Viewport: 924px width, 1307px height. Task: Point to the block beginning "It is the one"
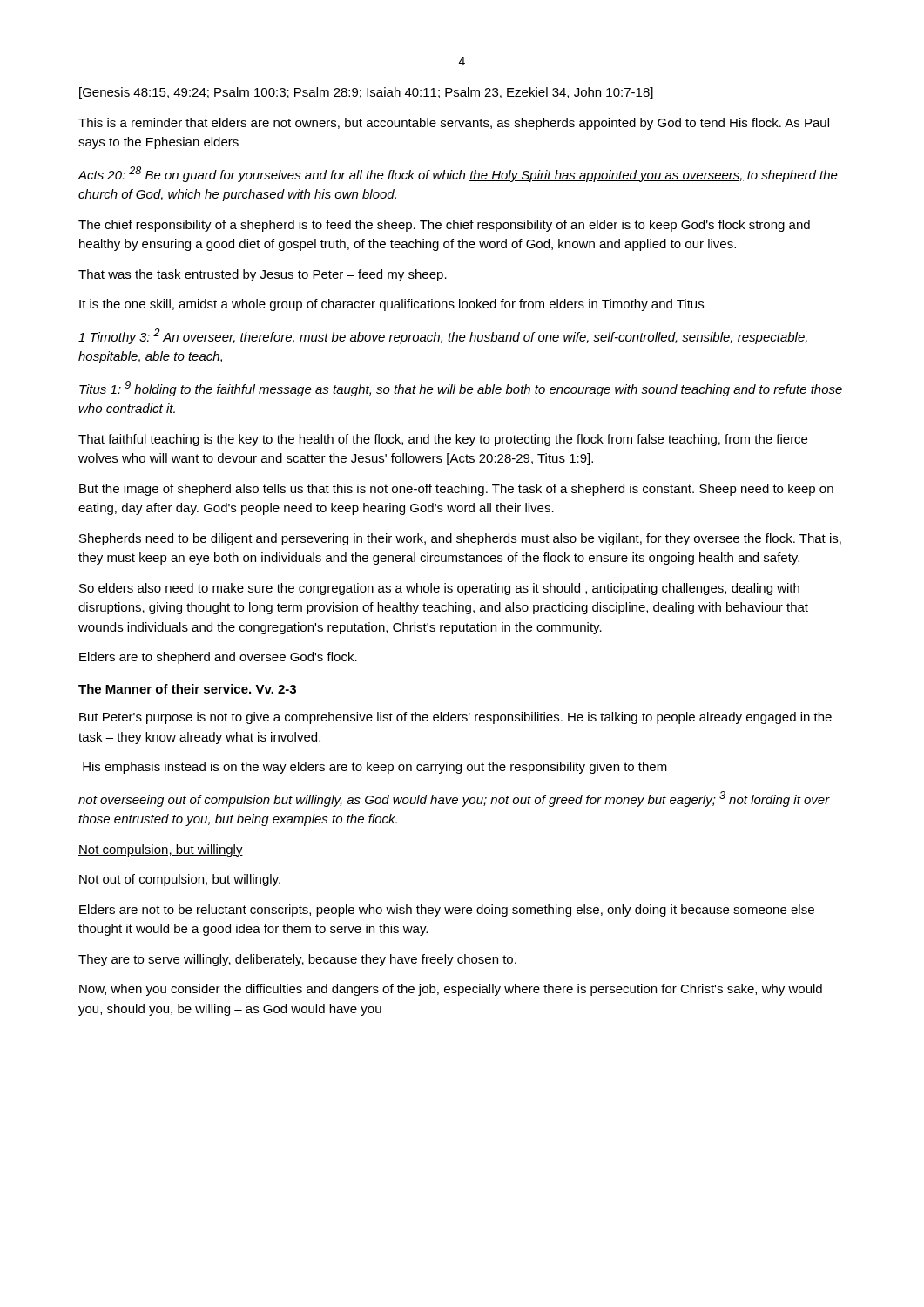point(391,304)
